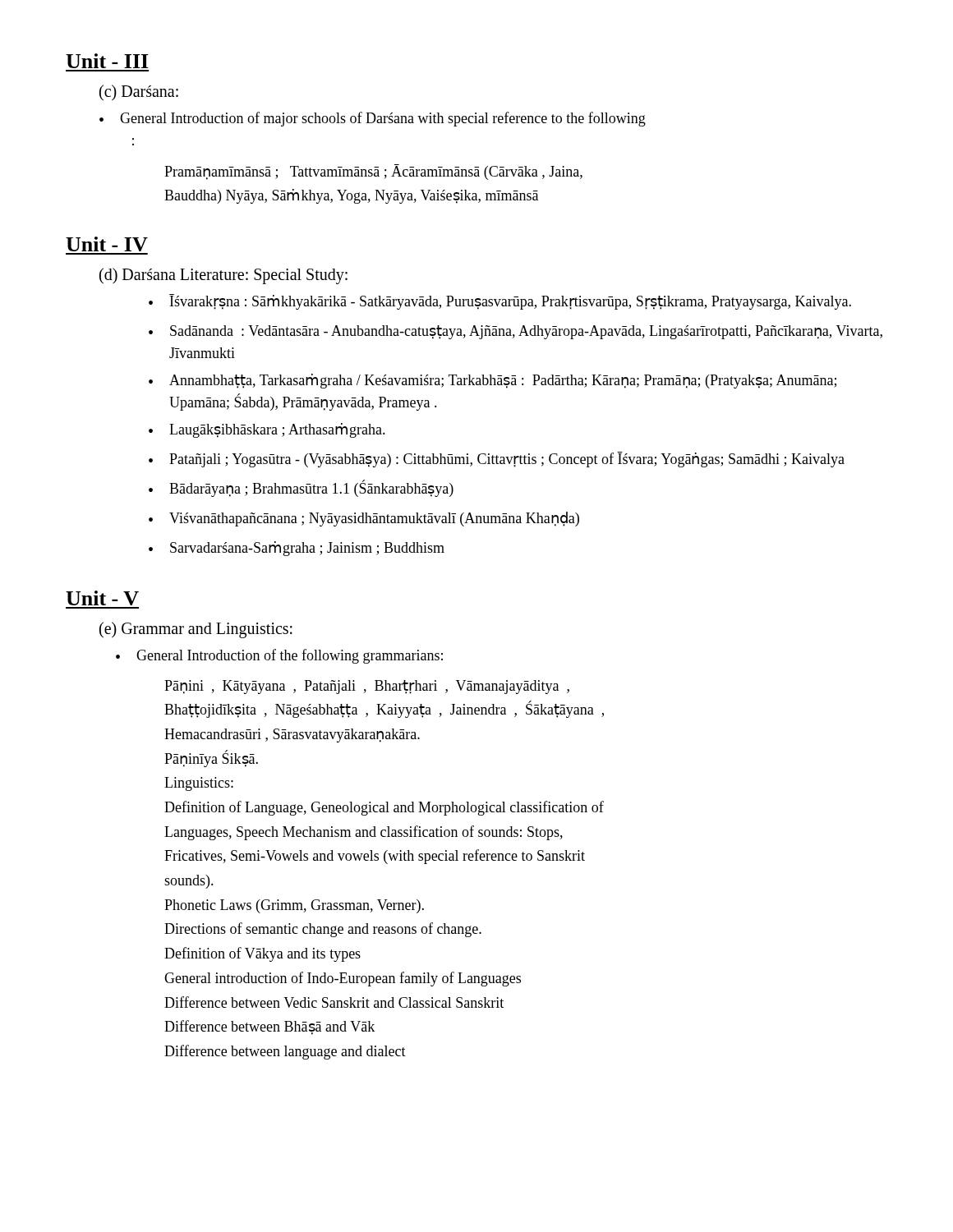Viewport: 953px width, 1232px height.
Task: Point to the text block starting "• Īśvarakṛṣna : Sāṁkhyakārikā - Satkāryavāda, Puruṣasvarūpa, Prakṛtisvarūpa,"
Action: tap(518, 303)
